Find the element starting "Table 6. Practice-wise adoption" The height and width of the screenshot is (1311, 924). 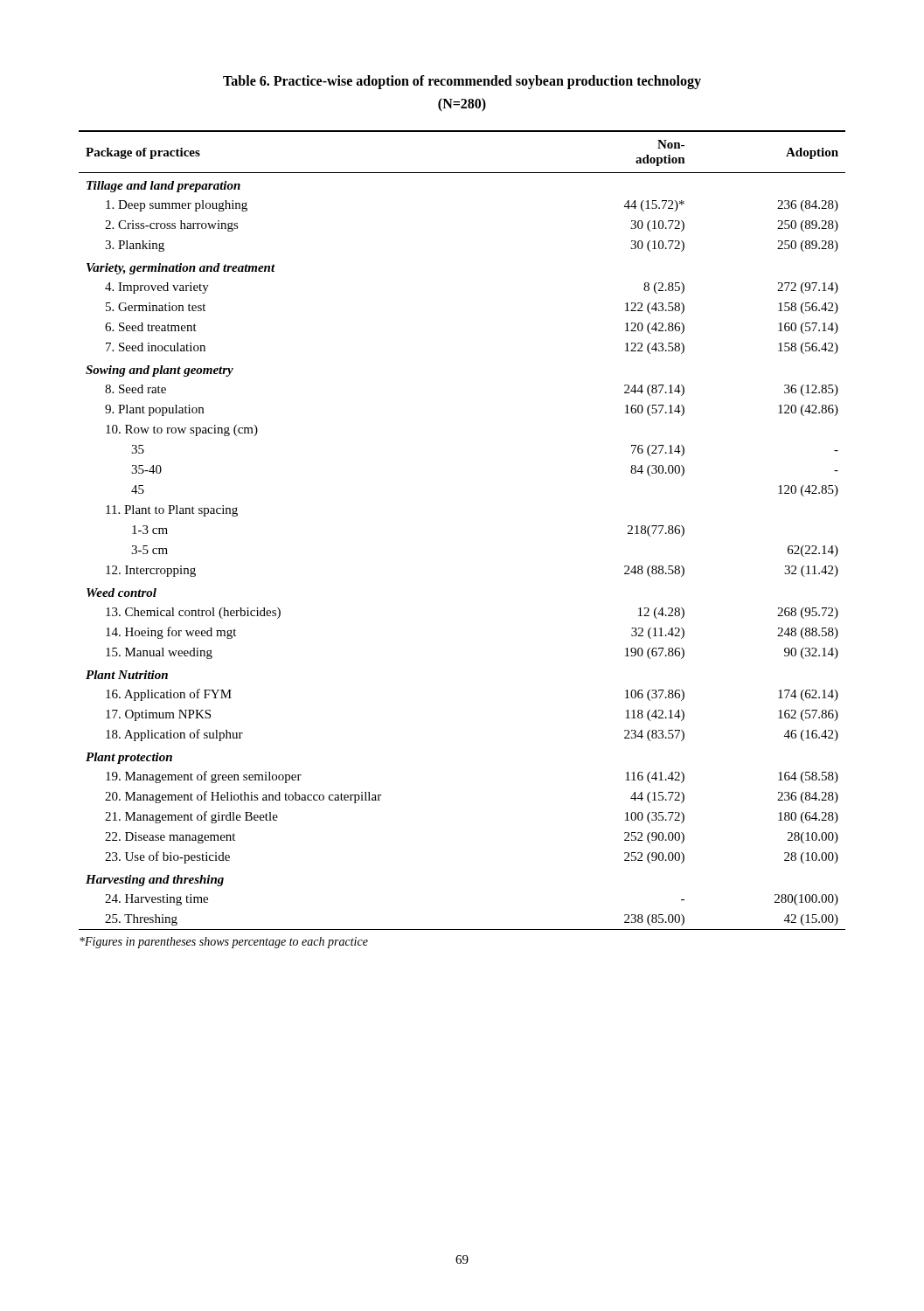click(x=462, y=92)
